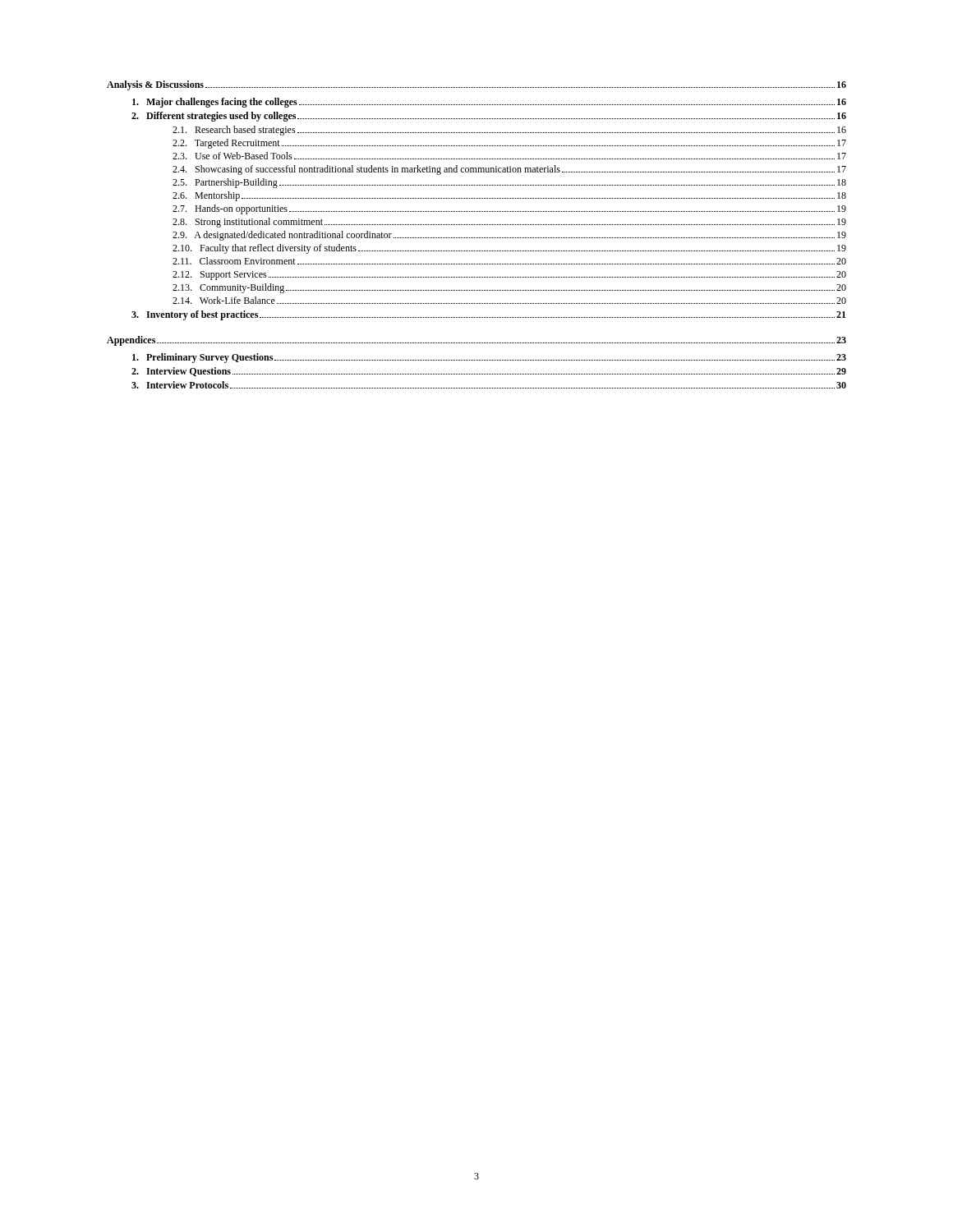Point to the element starting "3. Inventory of best practices 21"
Image resolution: width=953 pixels, height=1232 pixels.
(x=489, y=315)
